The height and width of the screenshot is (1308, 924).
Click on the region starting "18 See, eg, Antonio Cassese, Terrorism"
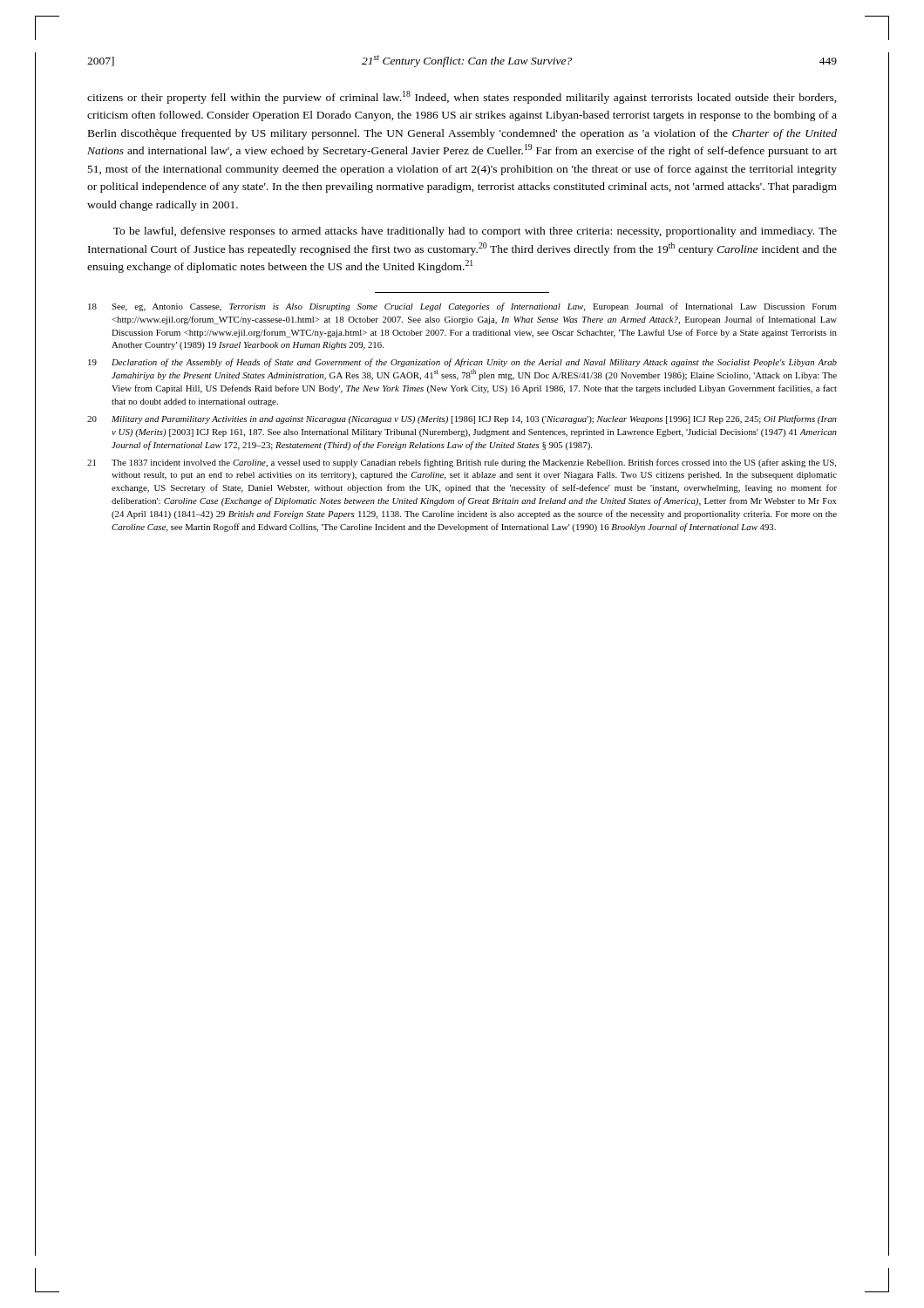[462, 326]
